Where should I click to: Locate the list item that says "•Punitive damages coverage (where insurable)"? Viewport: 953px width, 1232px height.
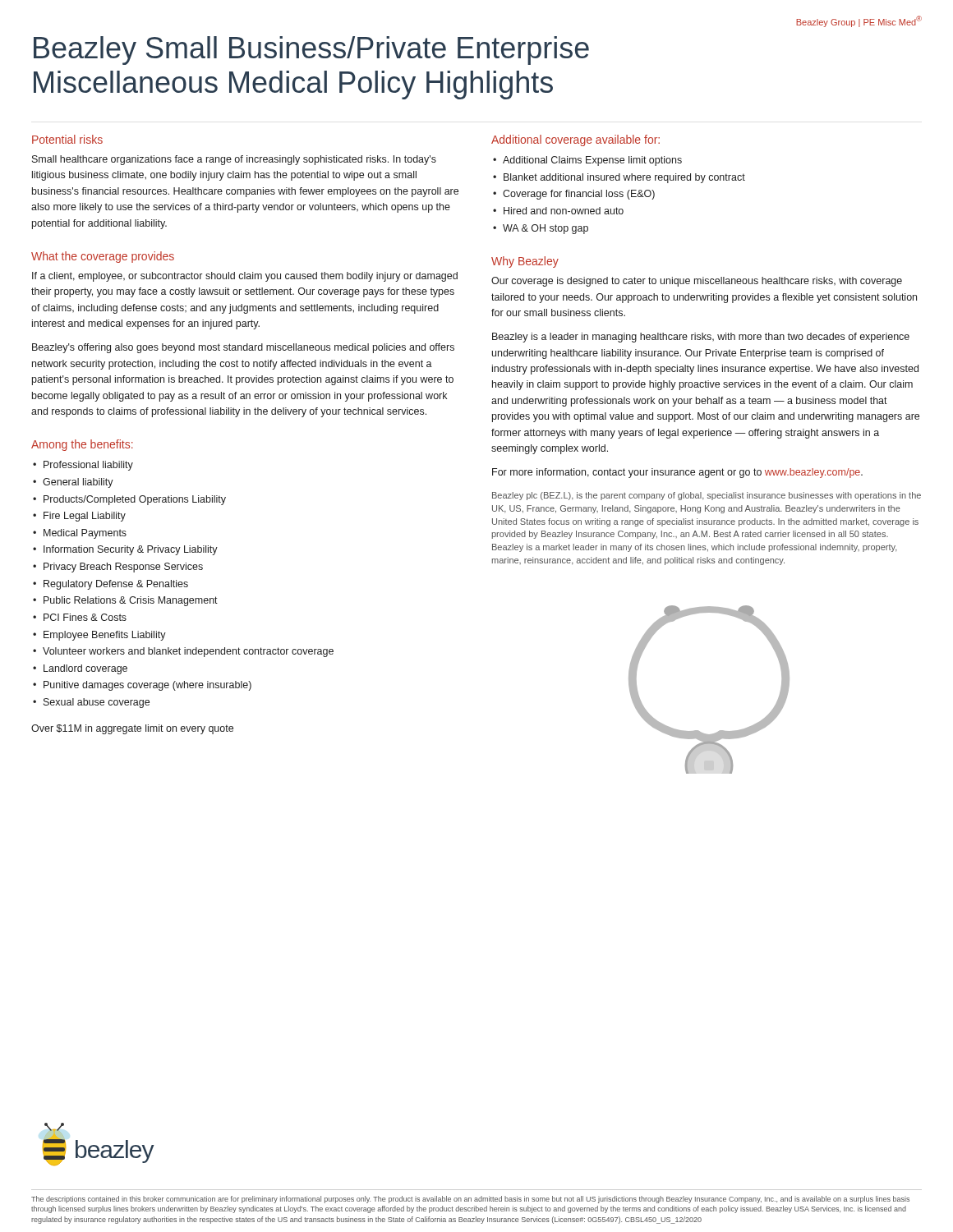(142, 686)
